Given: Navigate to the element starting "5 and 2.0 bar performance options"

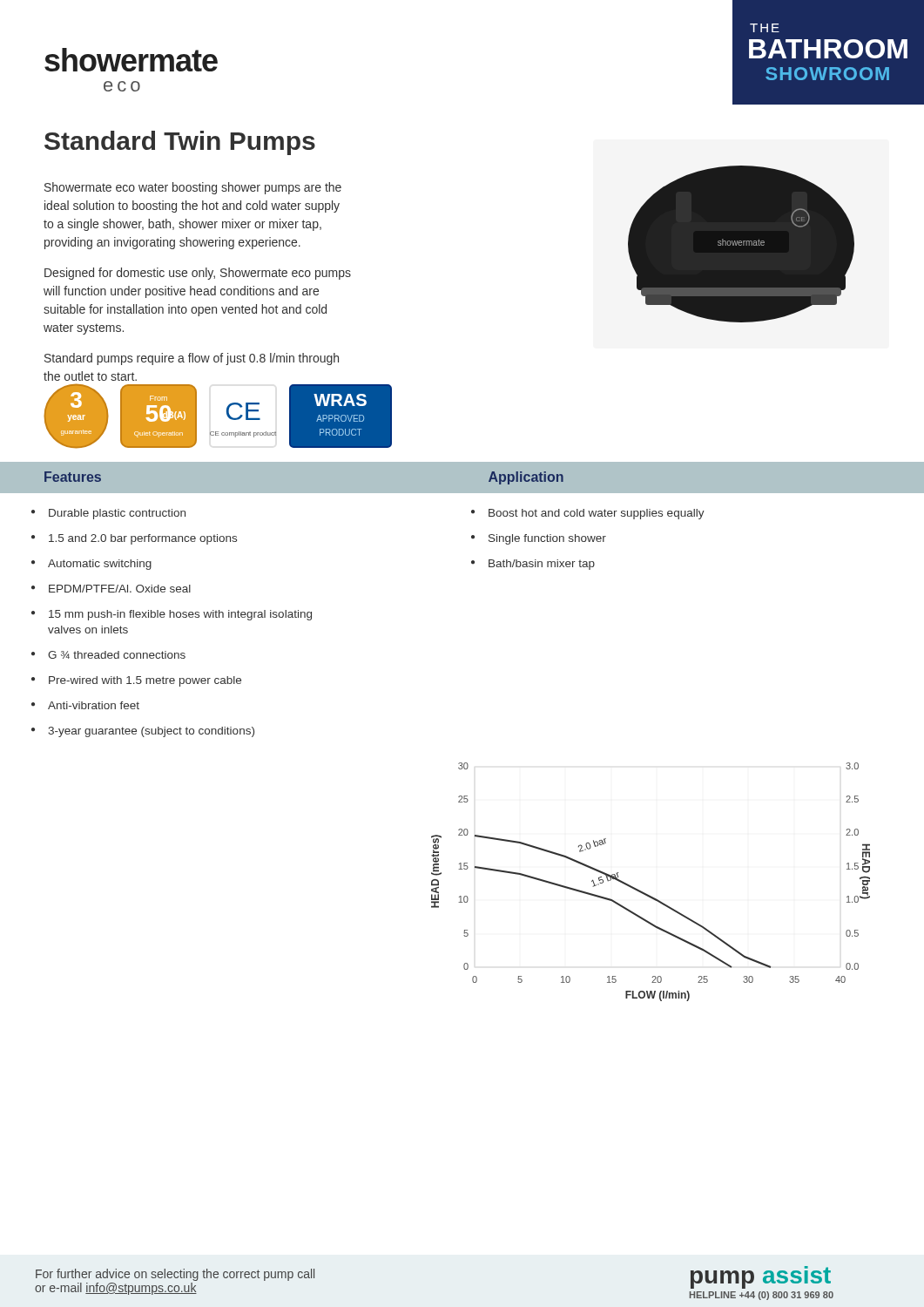Looking at the screenshot, I should coord(143,538).
